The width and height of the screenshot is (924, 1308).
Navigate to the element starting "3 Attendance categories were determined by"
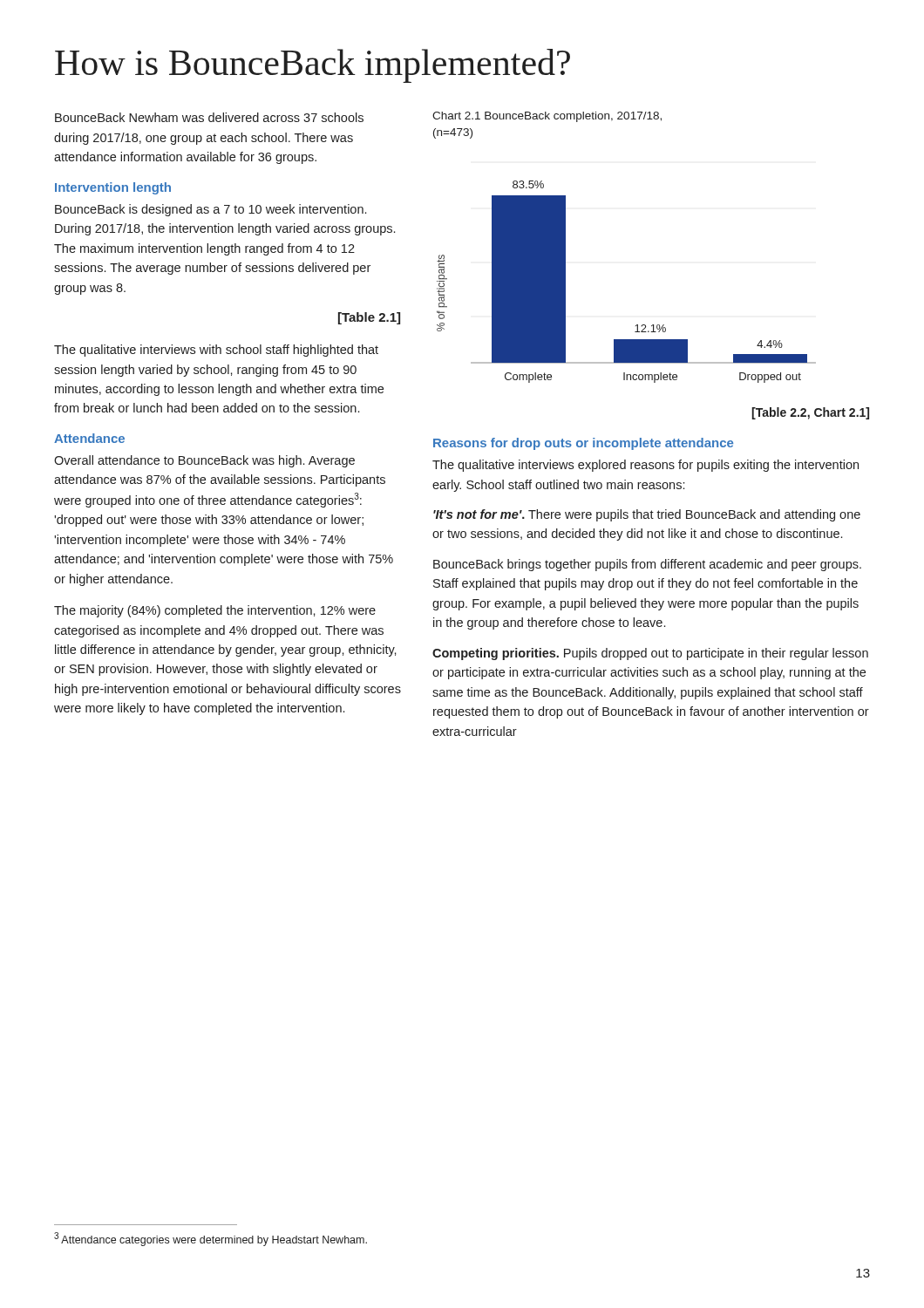pos(211,1239)
